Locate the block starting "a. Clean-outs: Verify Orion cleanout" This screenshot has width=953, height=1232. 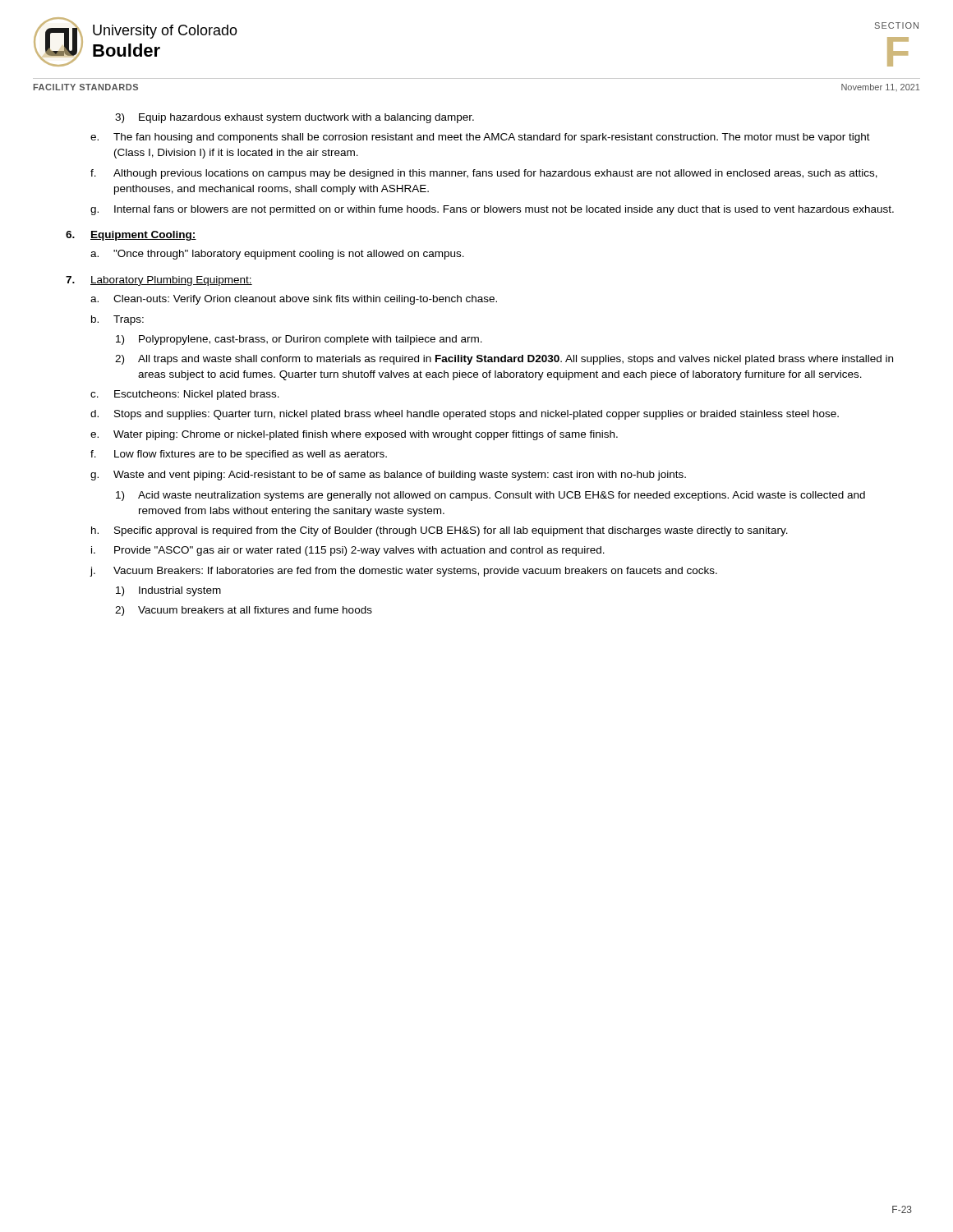coord(497,299)
